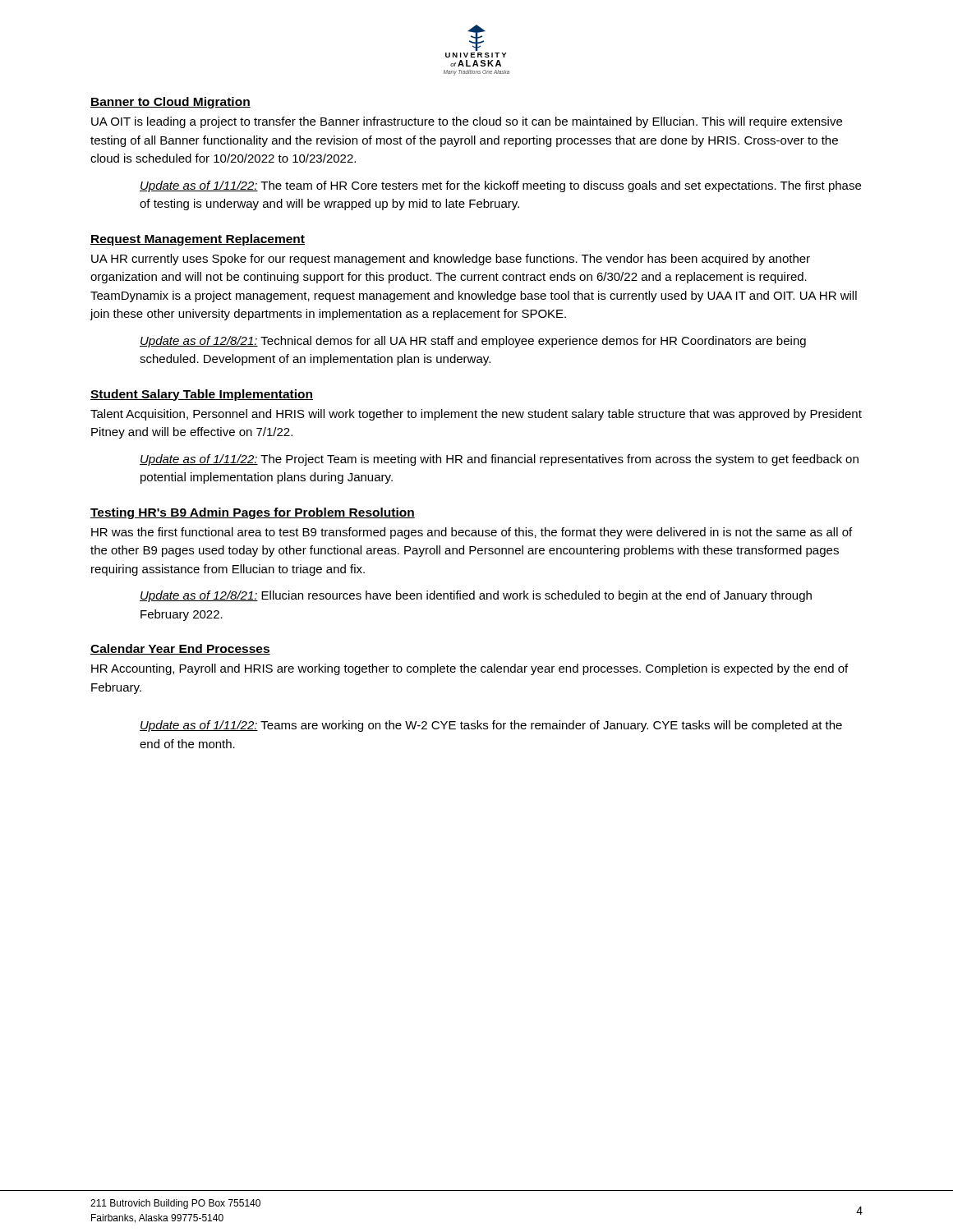Navigate to the block starting "Request Management Replacement"
Screen dimensions: 1232x953
point(198,238)
